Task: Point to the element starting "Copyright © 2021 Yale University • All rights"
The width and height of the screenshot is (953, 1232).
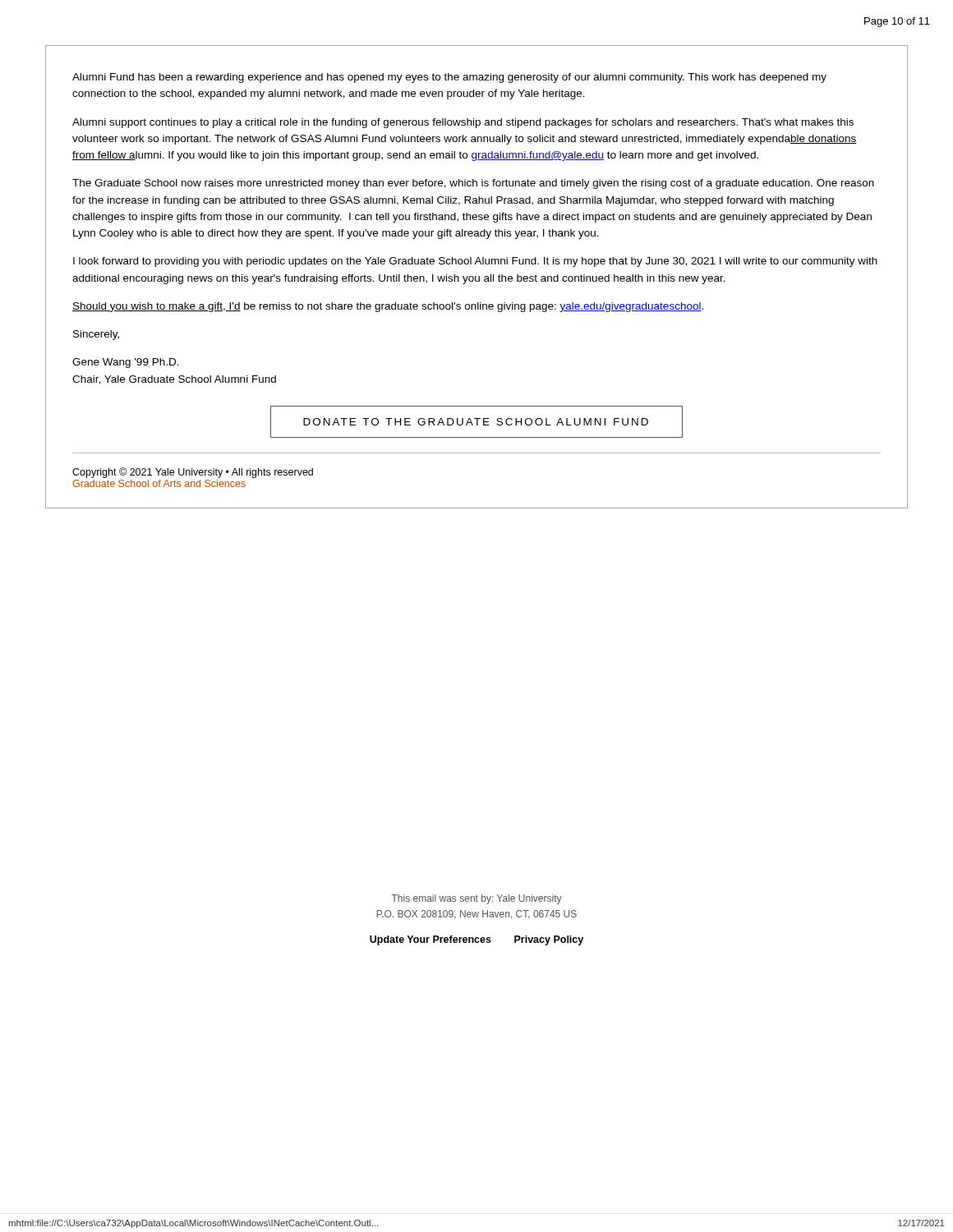Action: coord(193,478)
